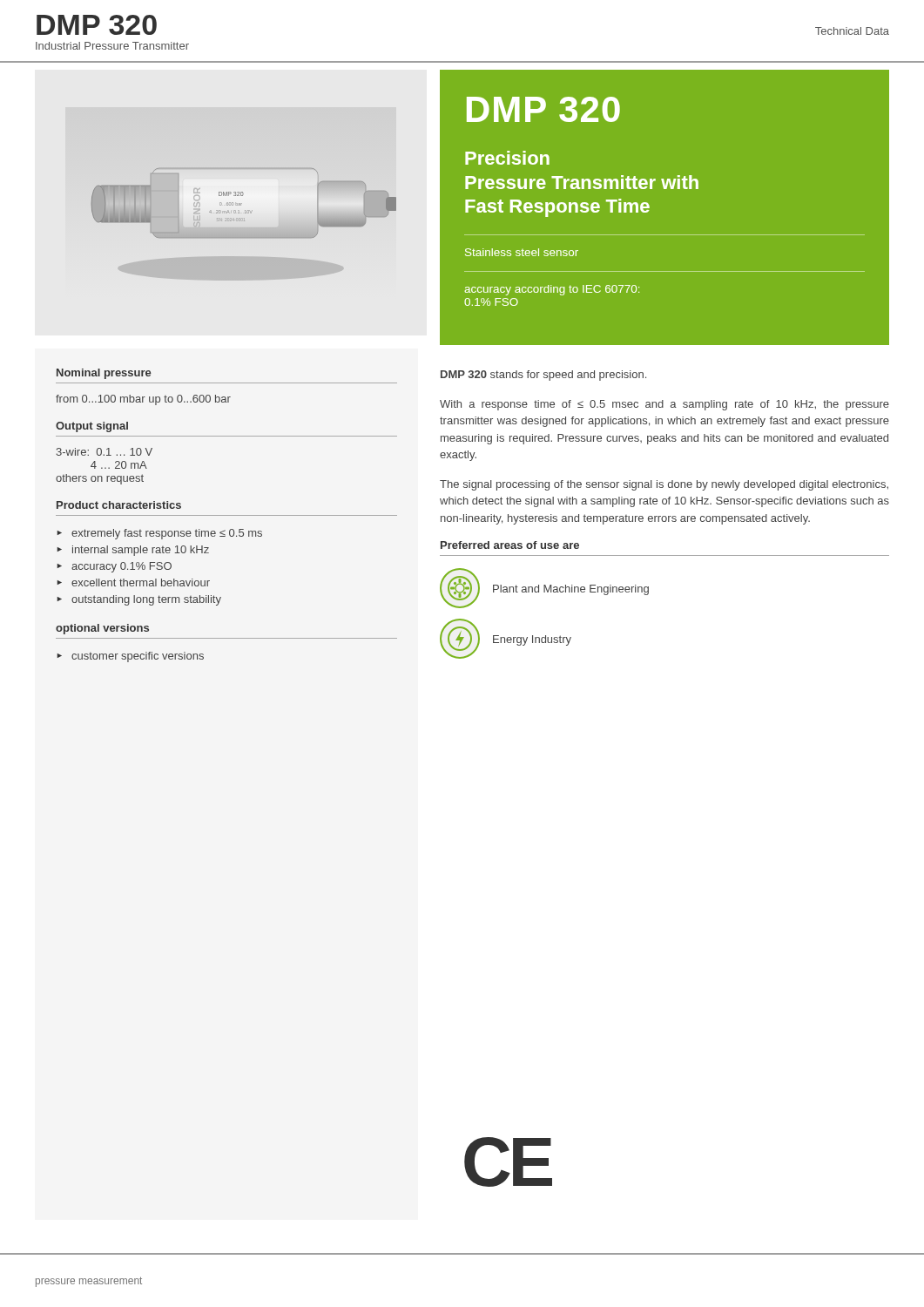
Task: Click on the text starting "The signal processing of the sensor signal"
Action: pos(664,501)
